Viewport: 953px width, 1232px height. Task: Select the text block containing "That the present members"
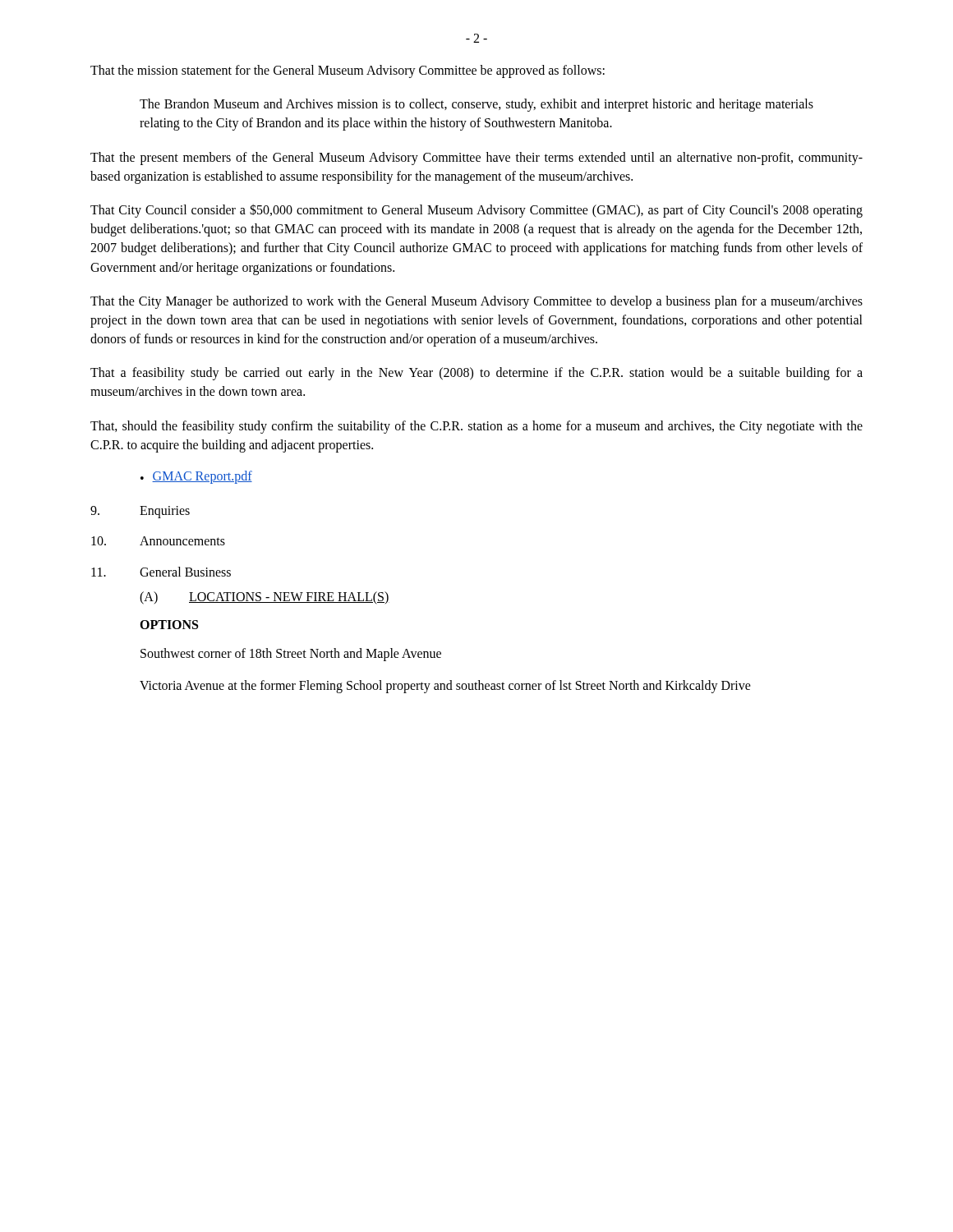476,166
